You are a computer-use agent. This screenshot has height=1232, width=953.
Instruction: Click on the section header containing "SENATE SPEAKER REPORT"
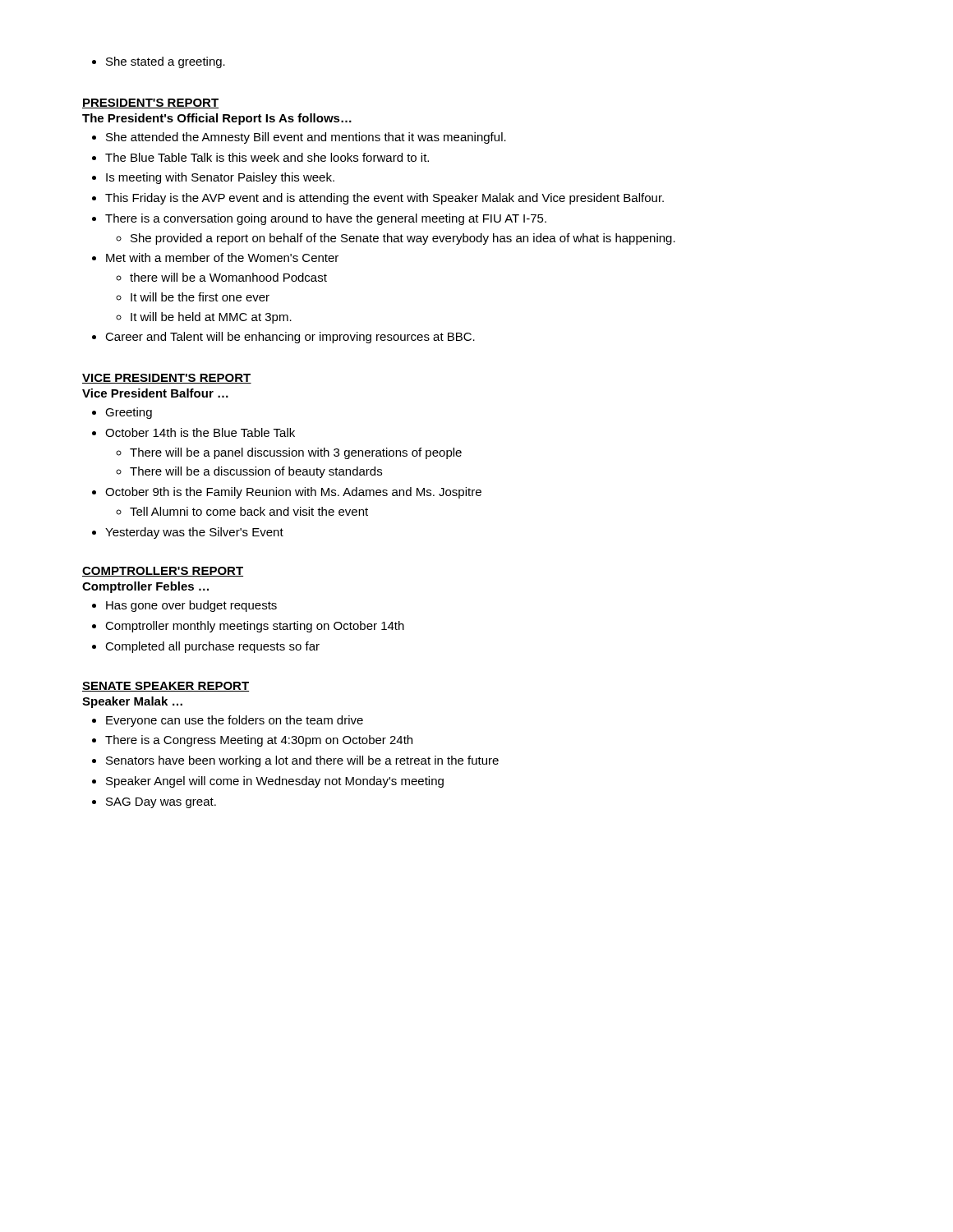click(166, 685)
